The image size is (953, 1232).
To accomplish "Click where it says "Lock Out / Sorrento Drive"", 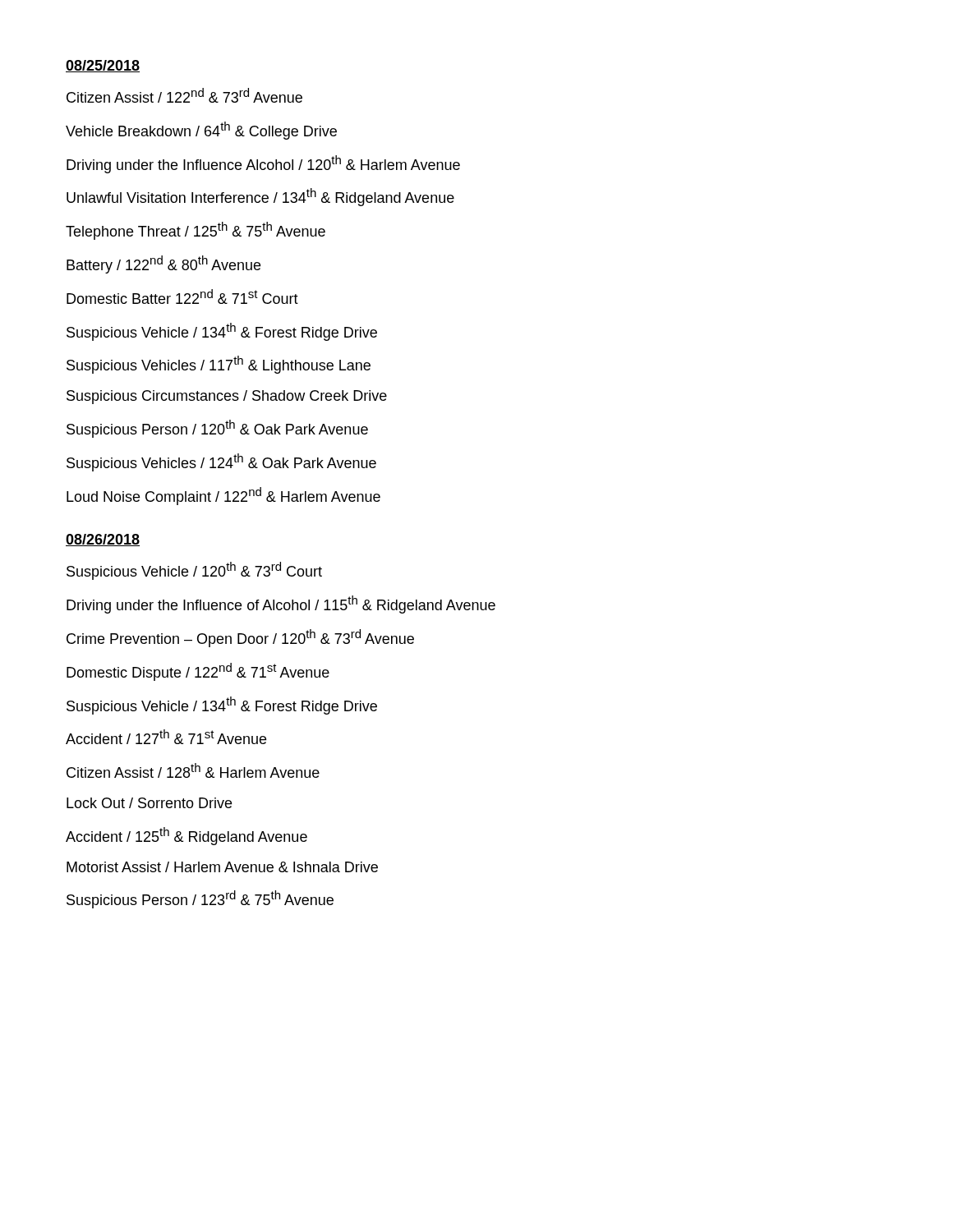I will point(149,803).
